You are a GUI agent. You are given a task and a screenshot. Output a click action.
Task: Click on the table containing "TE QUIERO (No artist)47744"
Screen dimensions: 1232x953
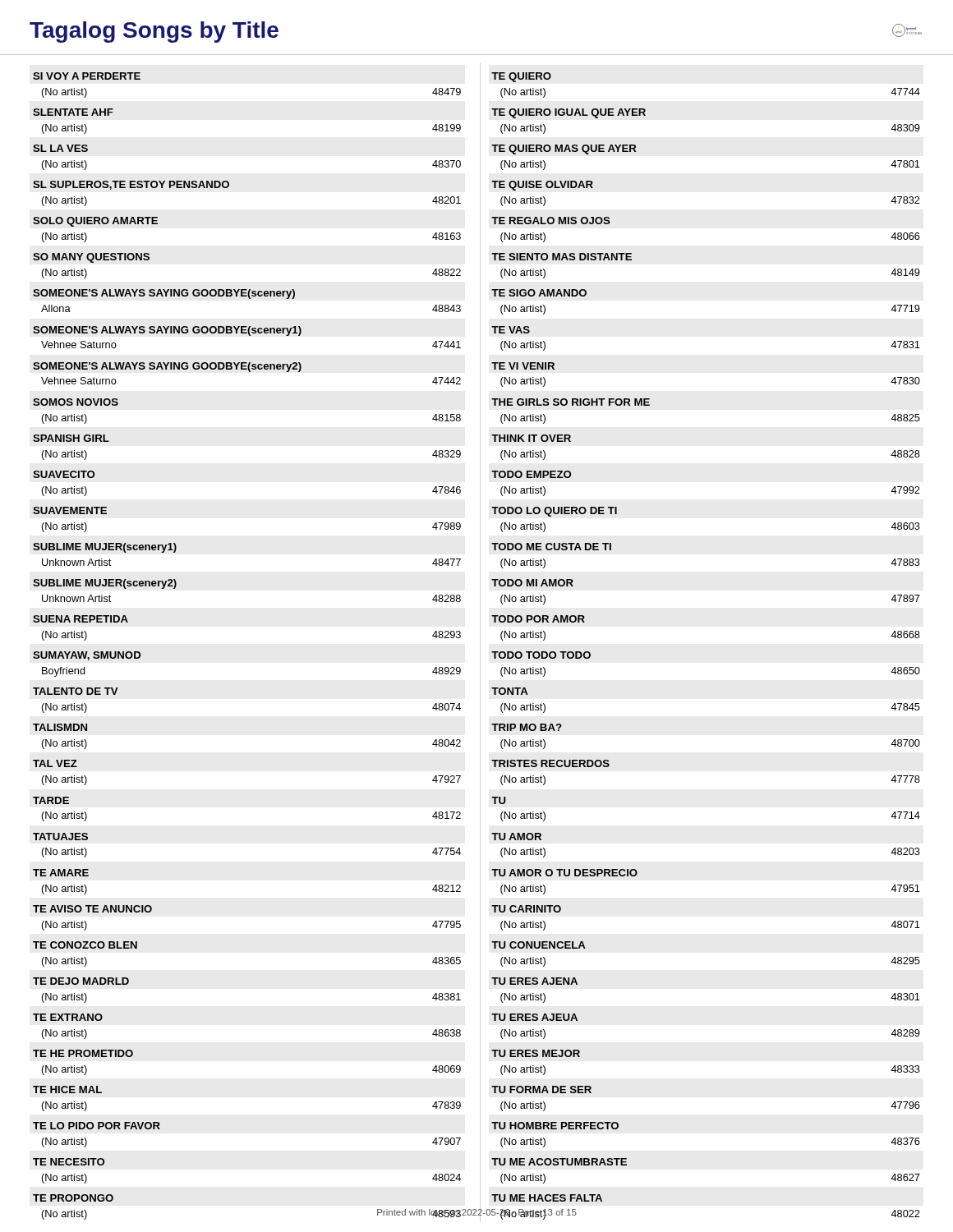701,642
